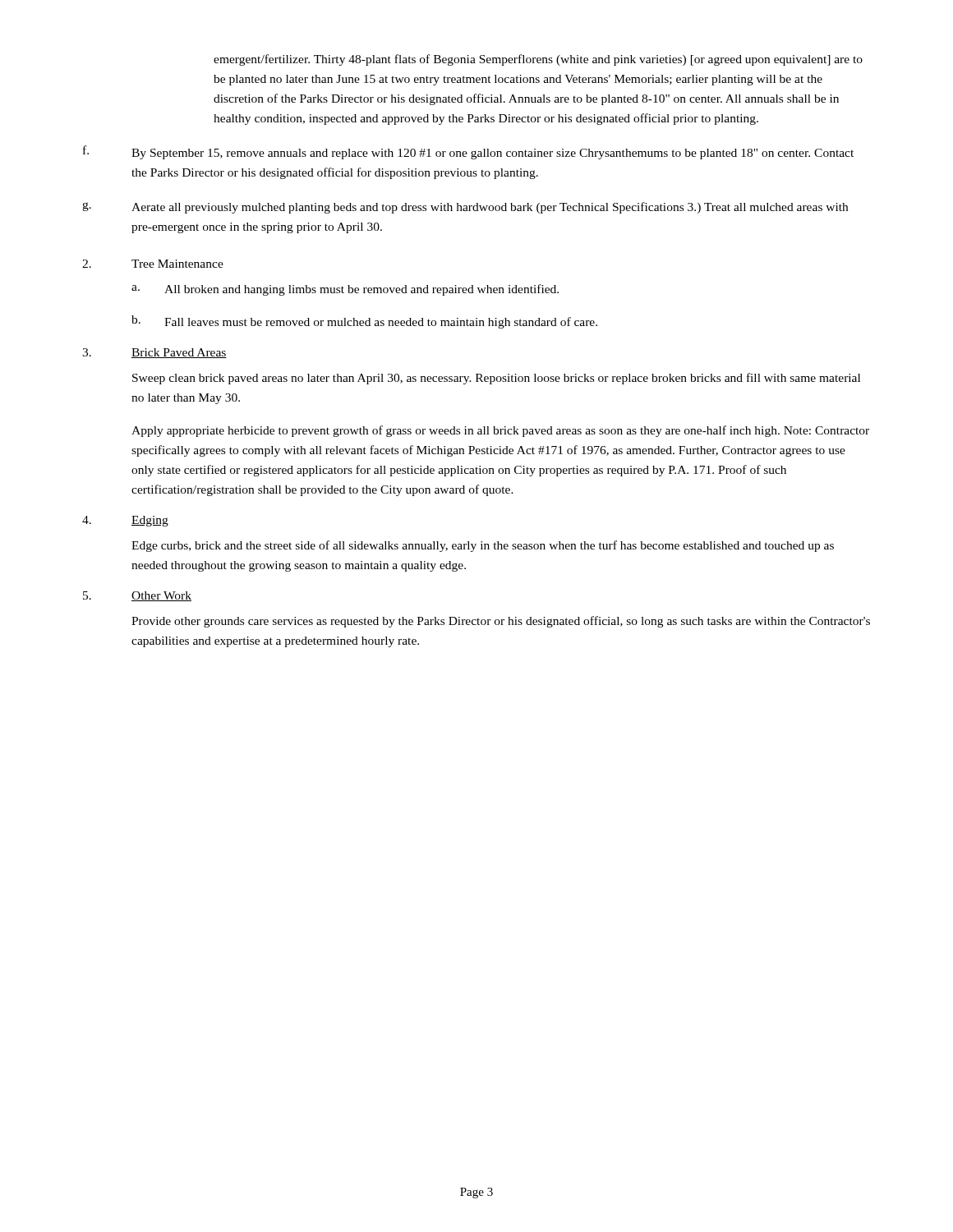Image resolution: width=953 pixels, height=1232 pixels.
Task: Select the list item that says "b. Fall leaves must be removed"
Action: click(x=501, y=322)
